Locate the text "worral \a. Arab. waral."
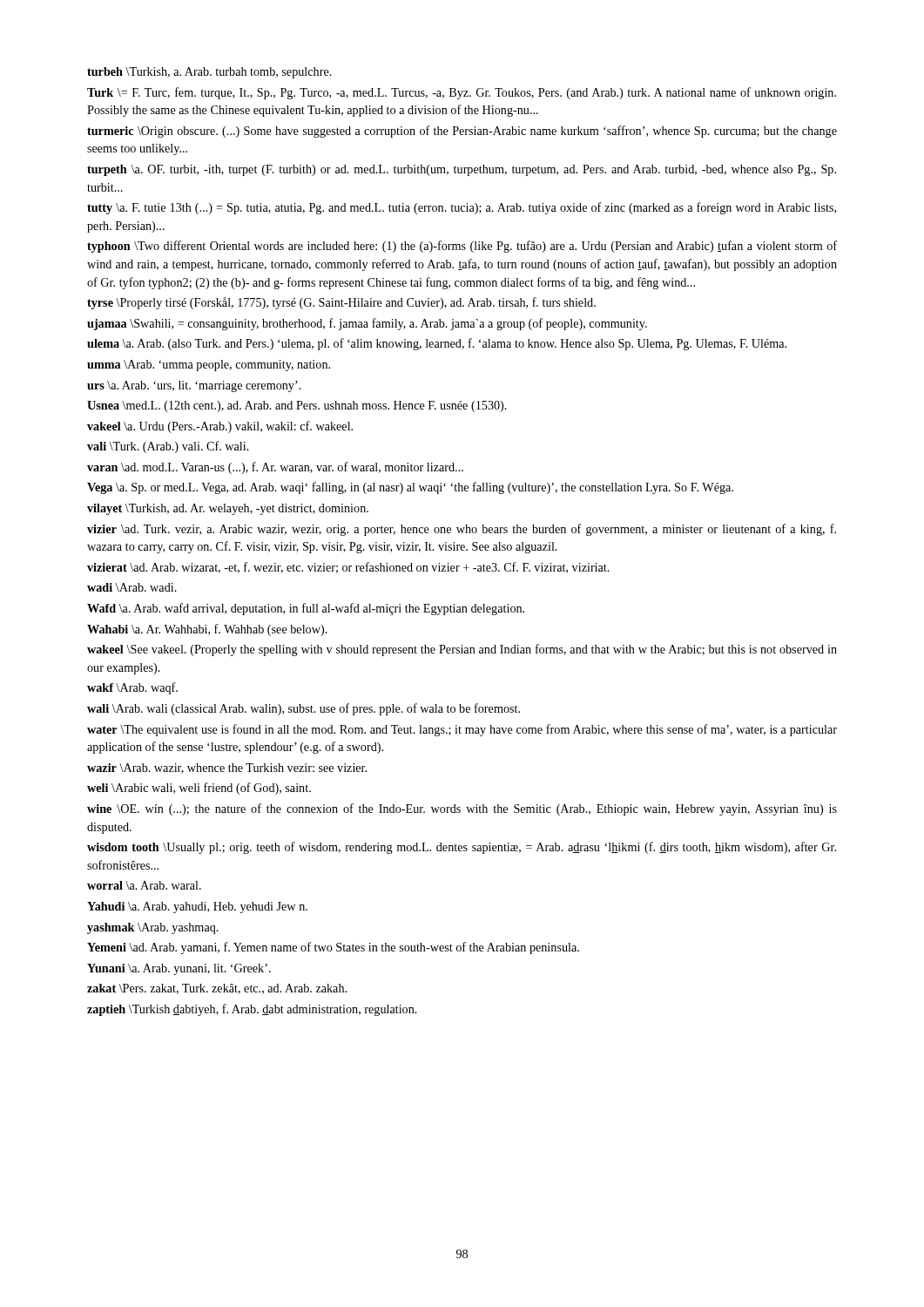Image resolution: width=924 pixels, height=1307 pixels. (x=144, y=886)
